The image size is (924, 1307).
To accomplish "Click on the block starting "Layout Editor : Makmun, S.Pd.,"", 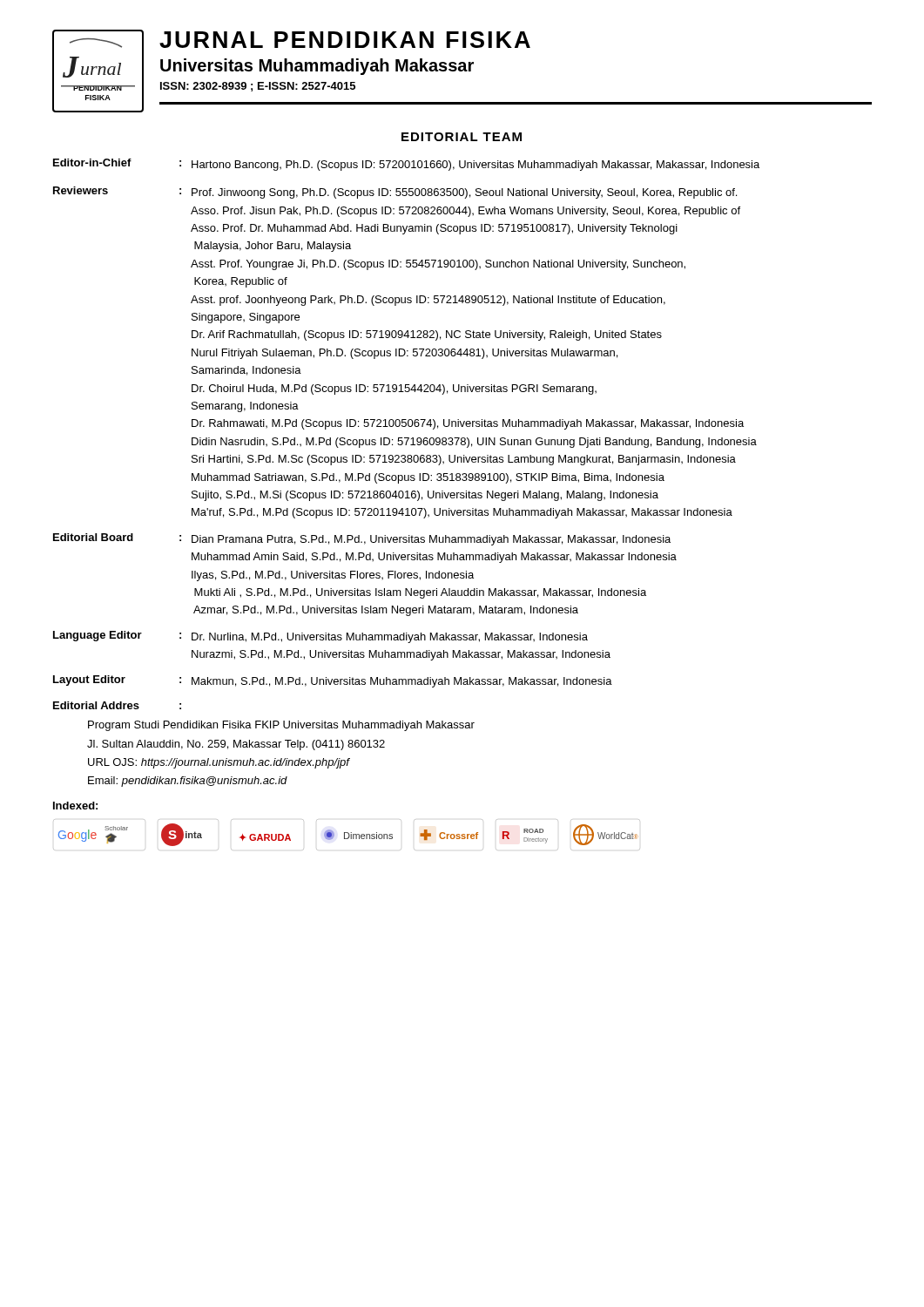I will pos(462,681).
